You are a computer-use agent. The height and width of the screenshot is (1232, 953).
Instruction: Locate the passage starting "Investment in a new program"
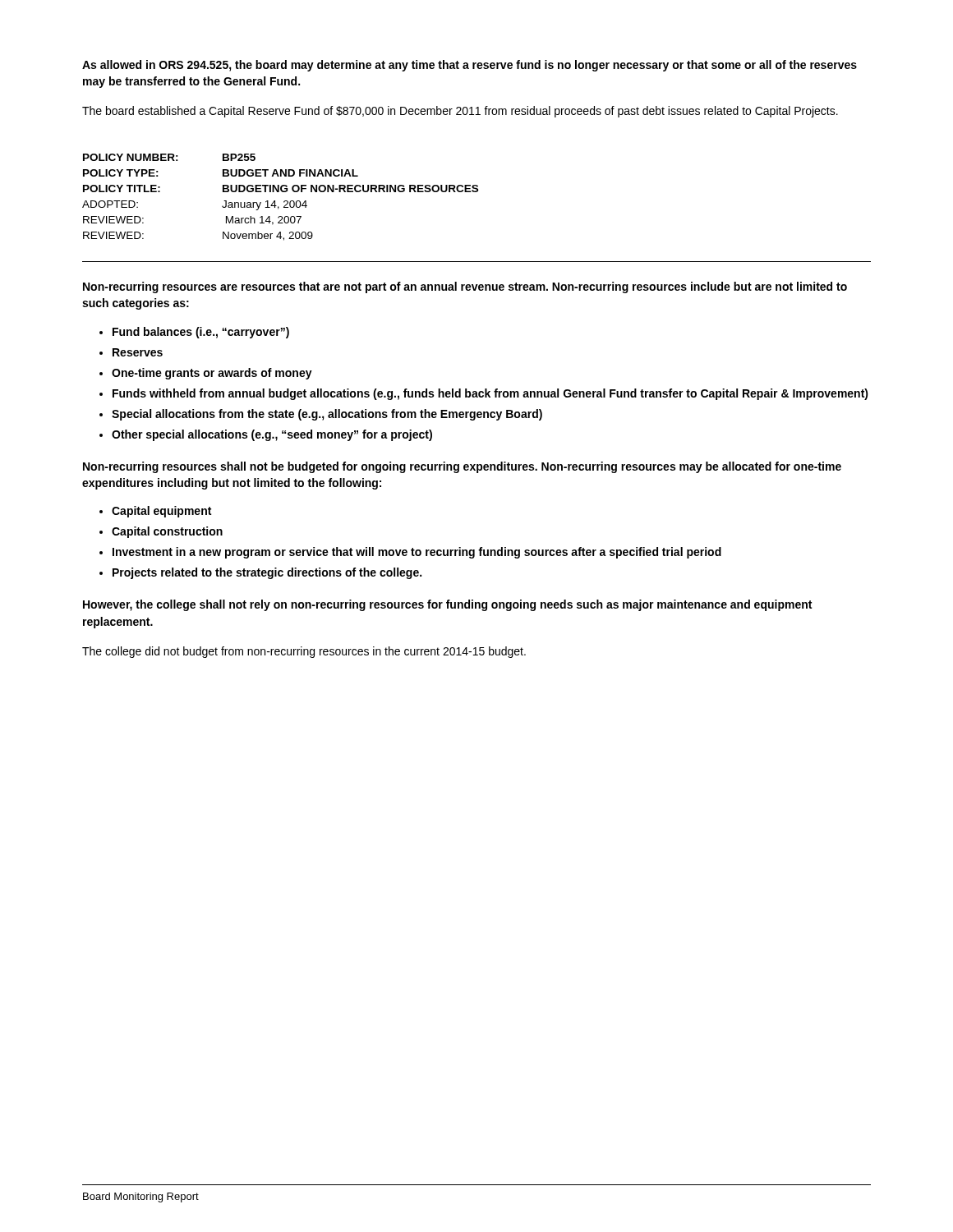(x=417, y=552)
